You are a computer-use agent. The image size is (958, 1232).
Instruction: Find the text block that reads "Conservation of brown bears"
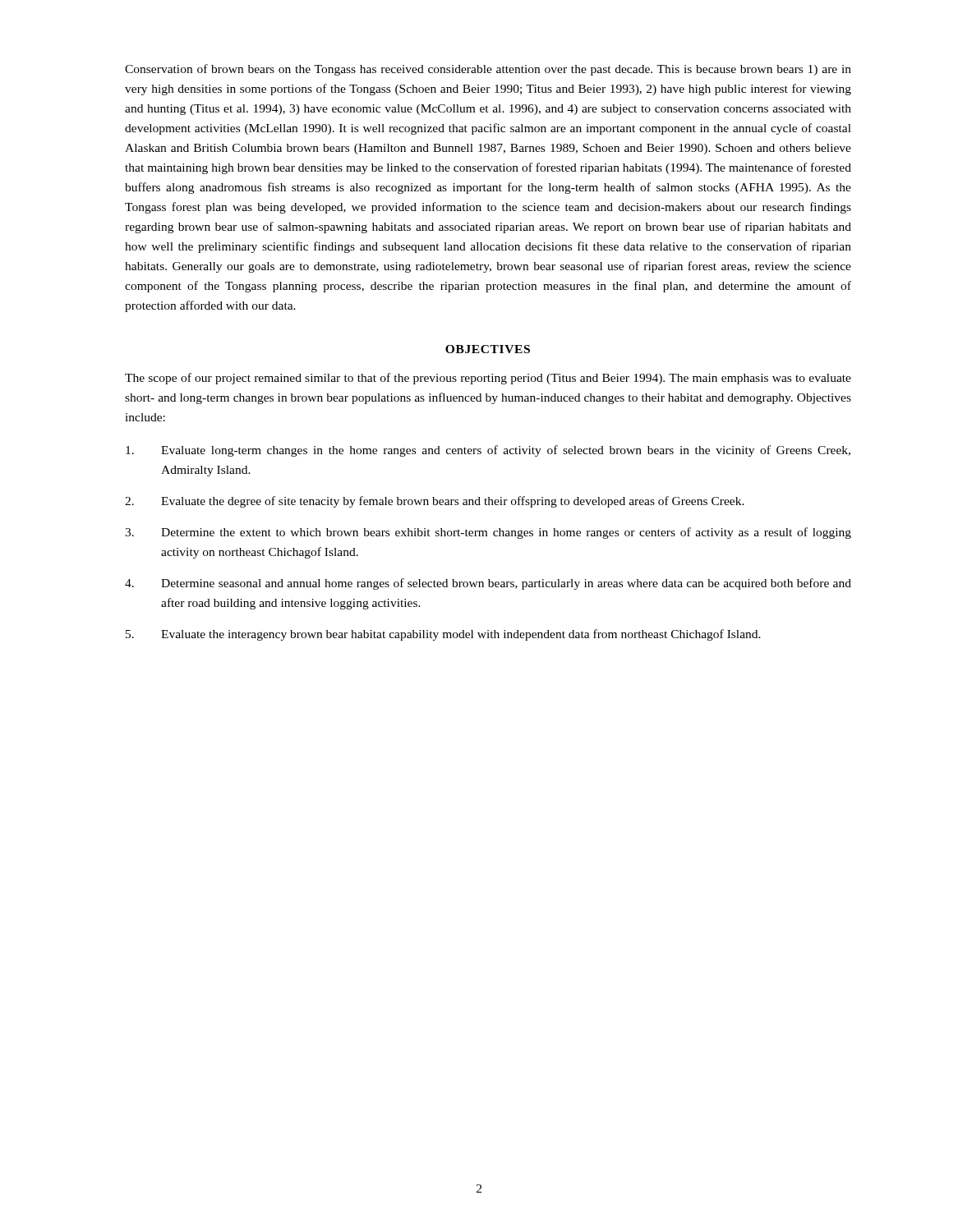pos(488,187)
